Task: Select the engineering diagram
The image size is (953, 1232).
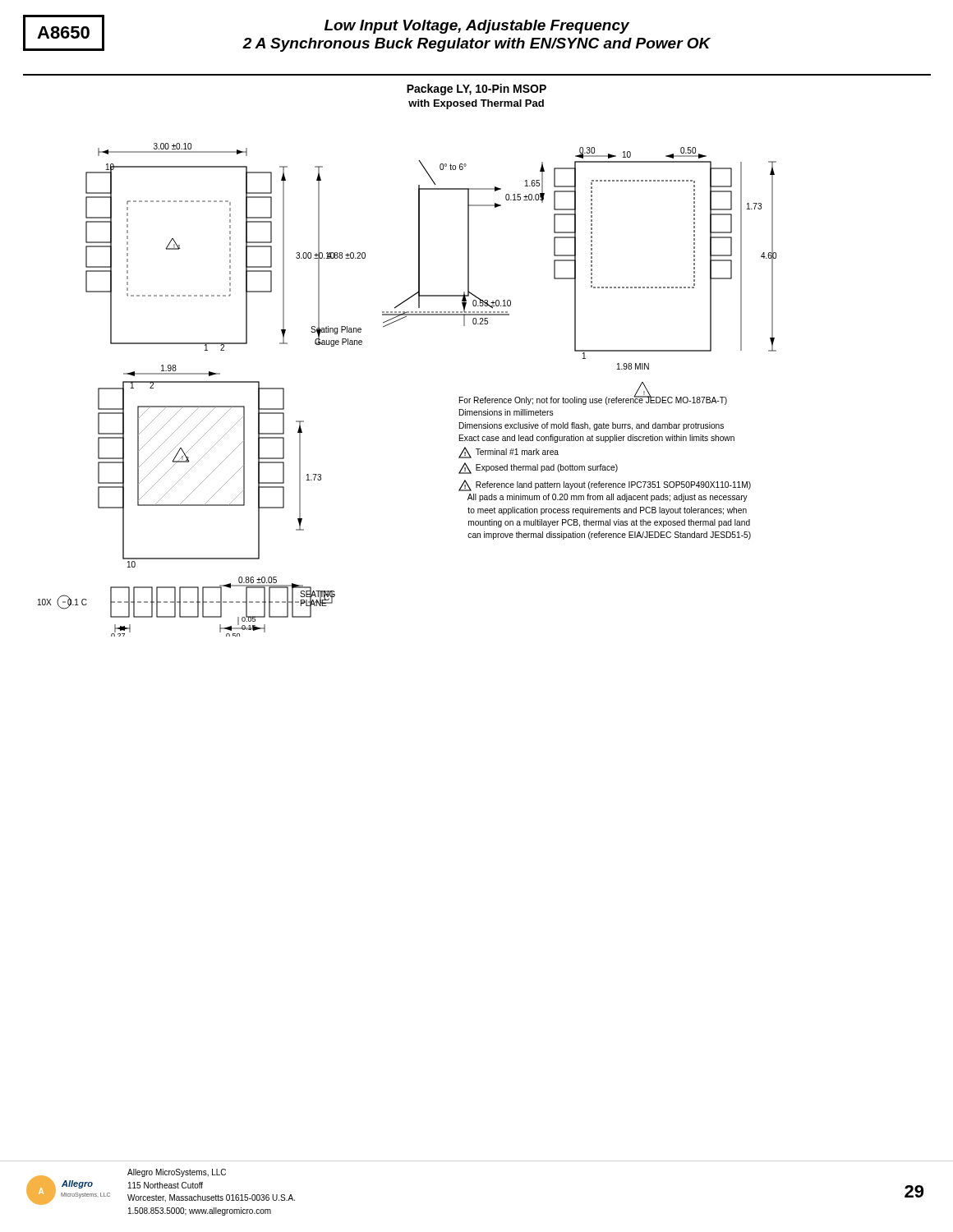Action: tap(476, 382)
